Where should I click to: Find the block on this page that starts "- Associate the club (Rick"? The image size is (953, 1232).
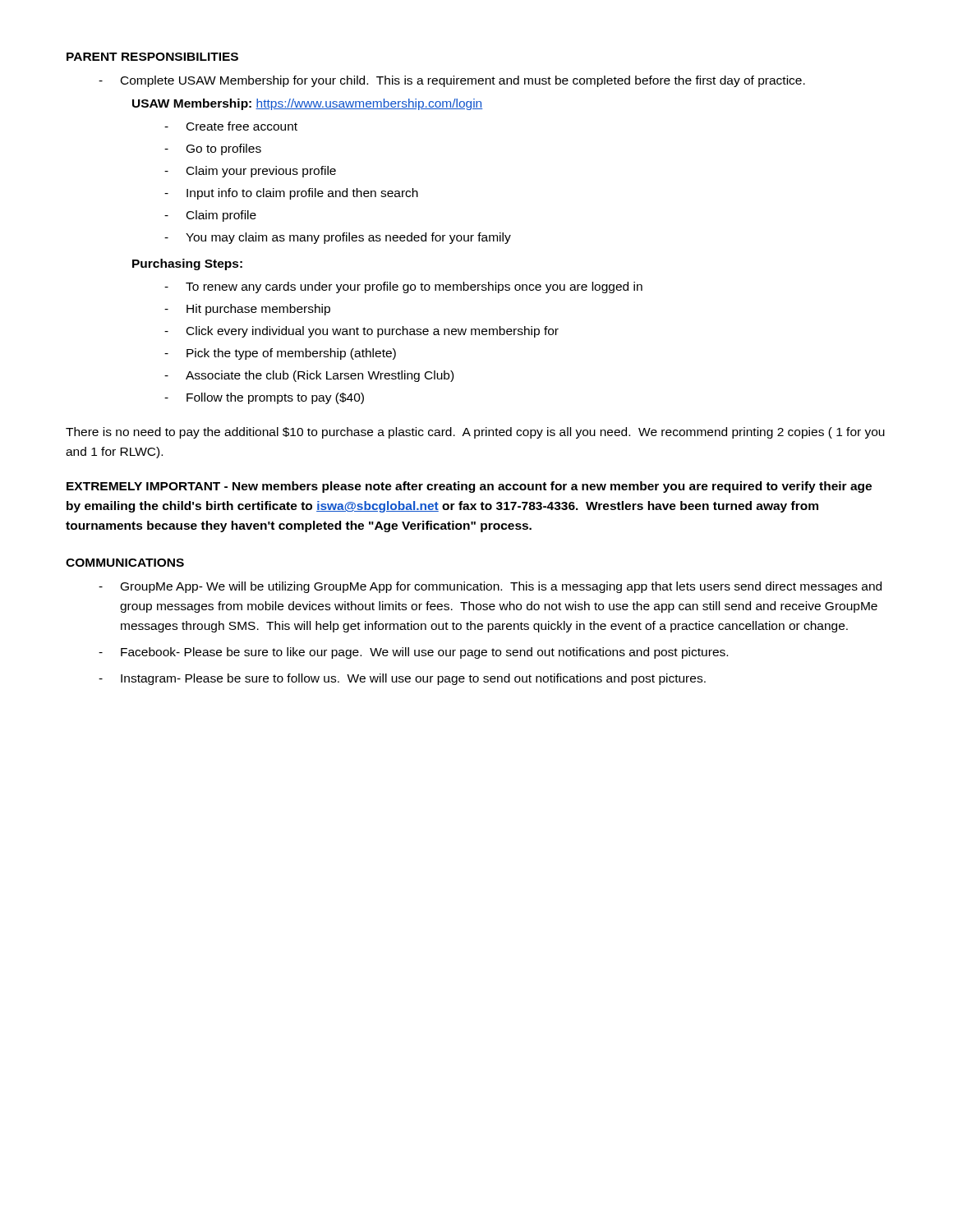pos(309,376)
